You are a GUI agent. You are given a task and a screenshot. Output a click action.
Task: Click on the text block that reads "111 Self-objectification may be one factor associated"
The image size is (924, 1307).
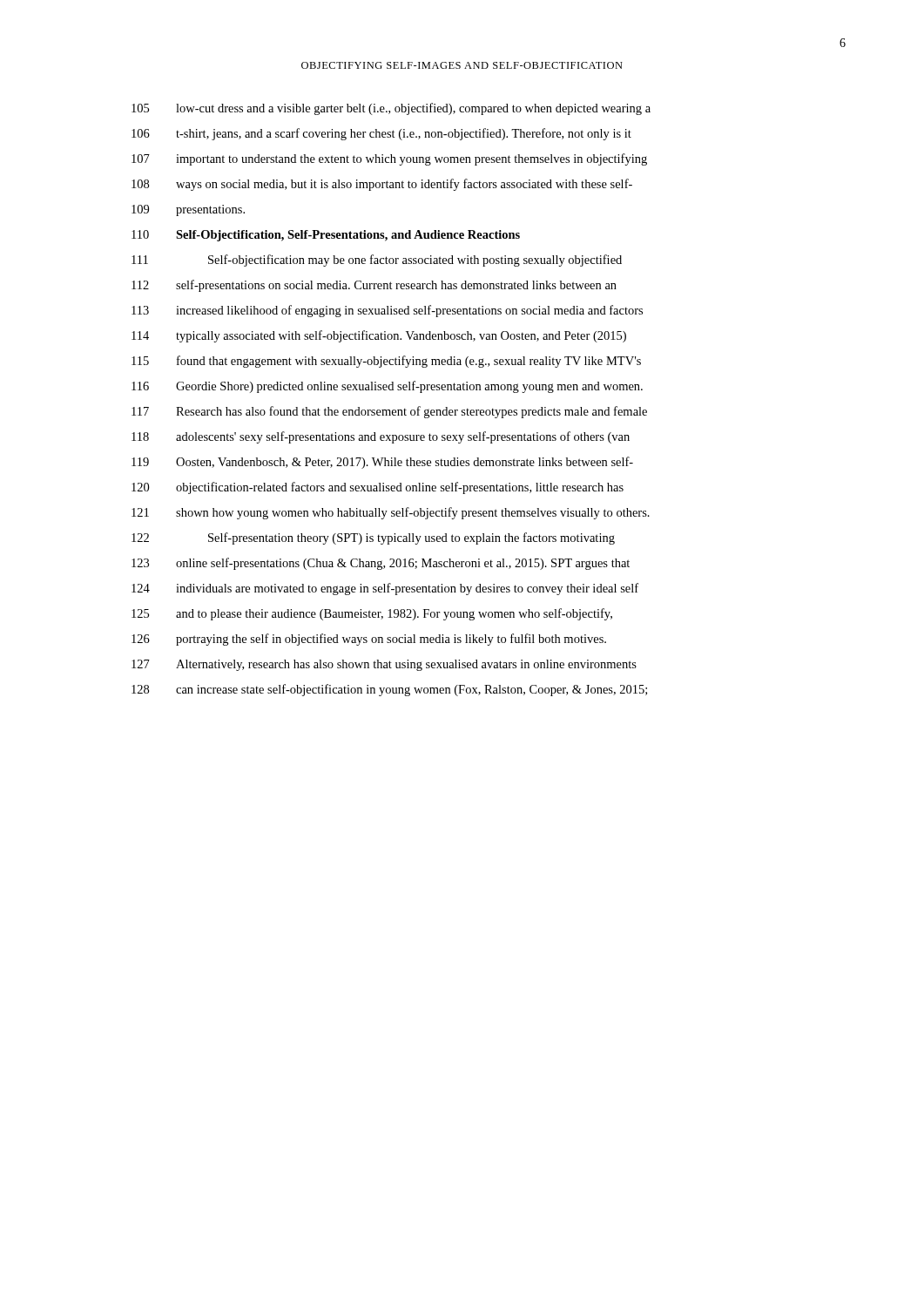click(x=462, y=260)
